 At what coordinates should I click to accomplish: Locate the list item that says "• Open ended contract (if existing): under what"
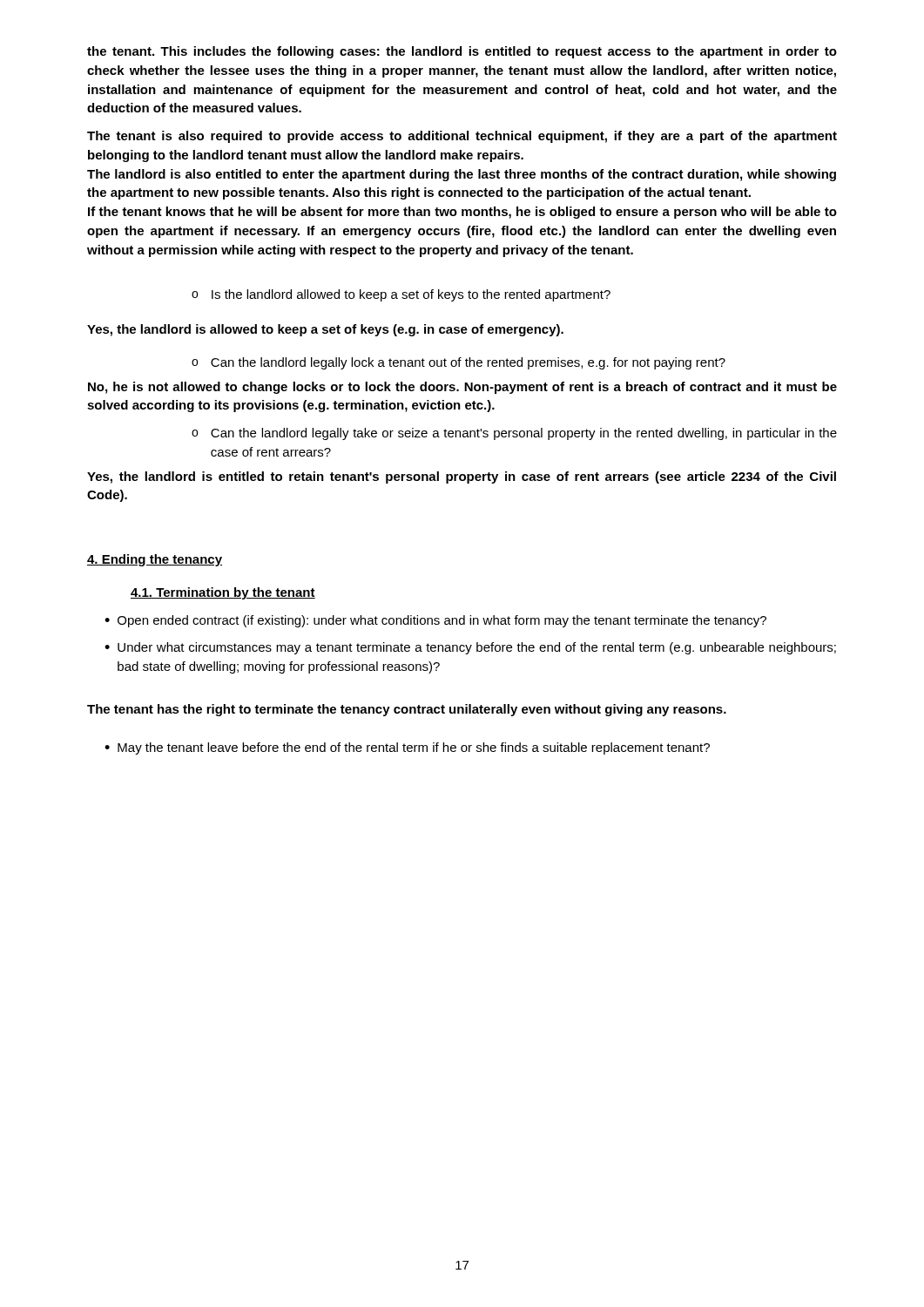tap(471, 621)
